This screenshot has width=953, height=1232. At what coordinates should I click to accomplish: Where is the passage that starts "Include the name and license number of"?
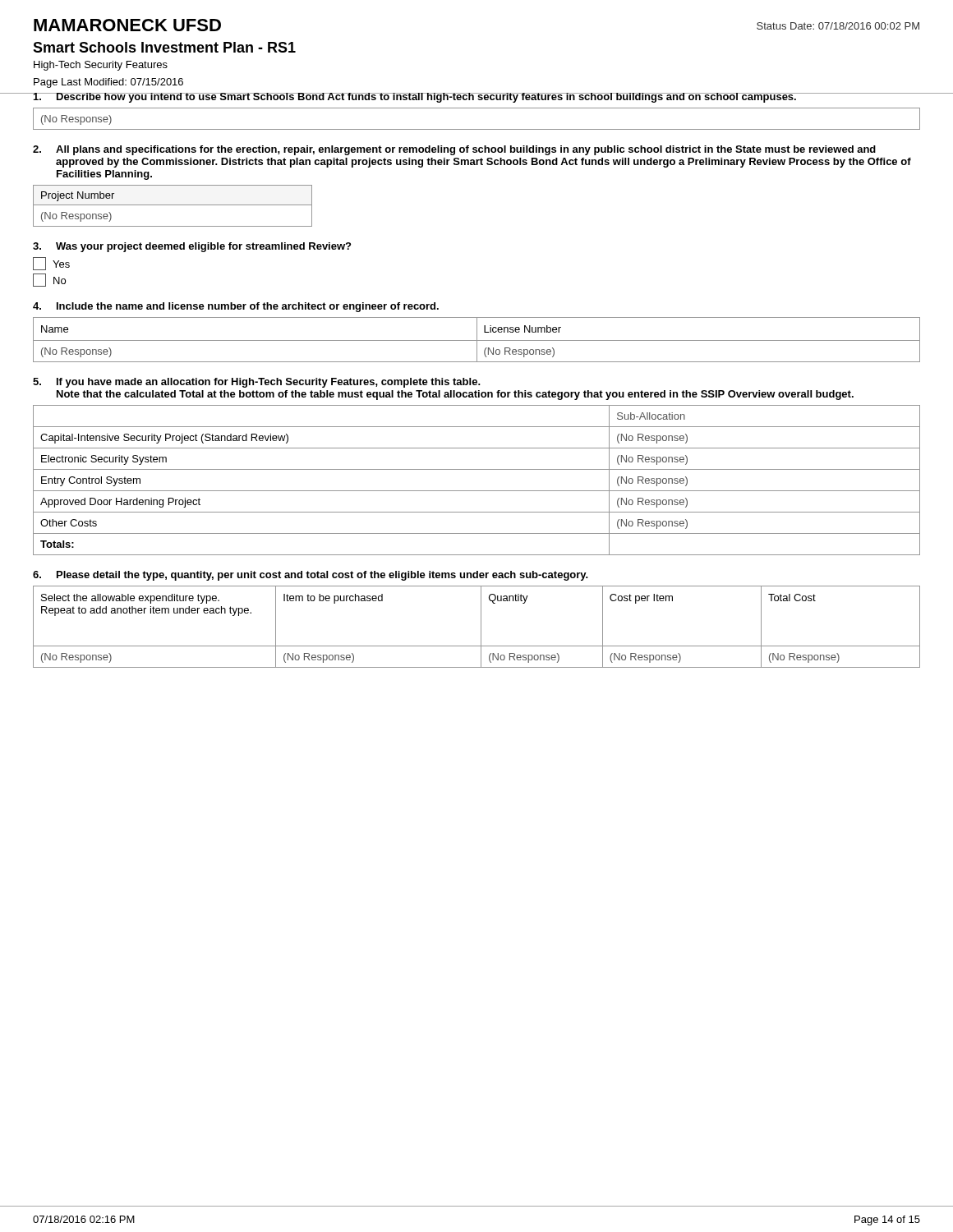(x=248, y=306)
